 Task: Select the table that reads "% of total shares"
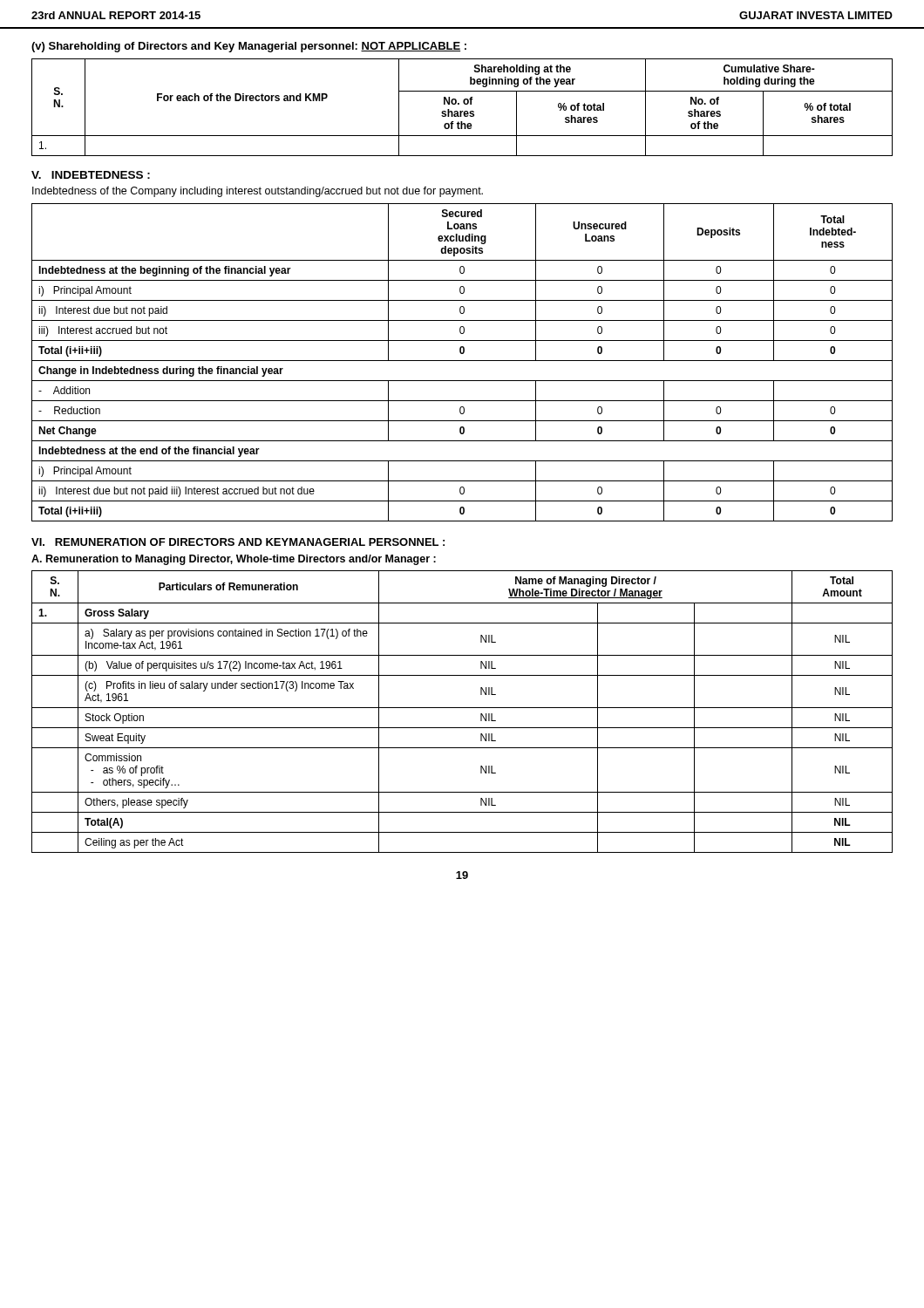462,107
